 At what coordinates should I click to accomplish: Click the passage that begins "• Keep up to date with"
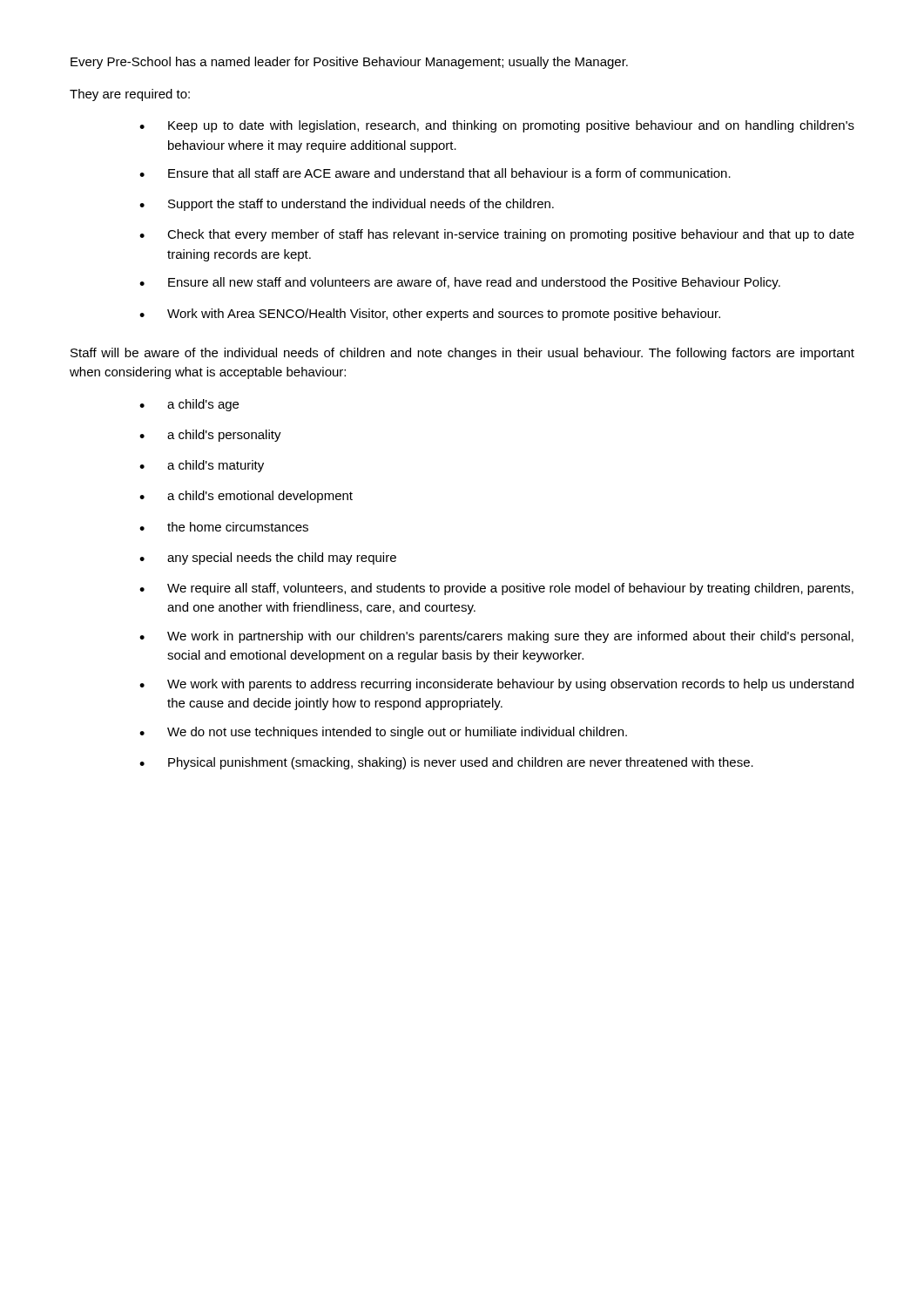pyautogui.click(x=497, y=136)
